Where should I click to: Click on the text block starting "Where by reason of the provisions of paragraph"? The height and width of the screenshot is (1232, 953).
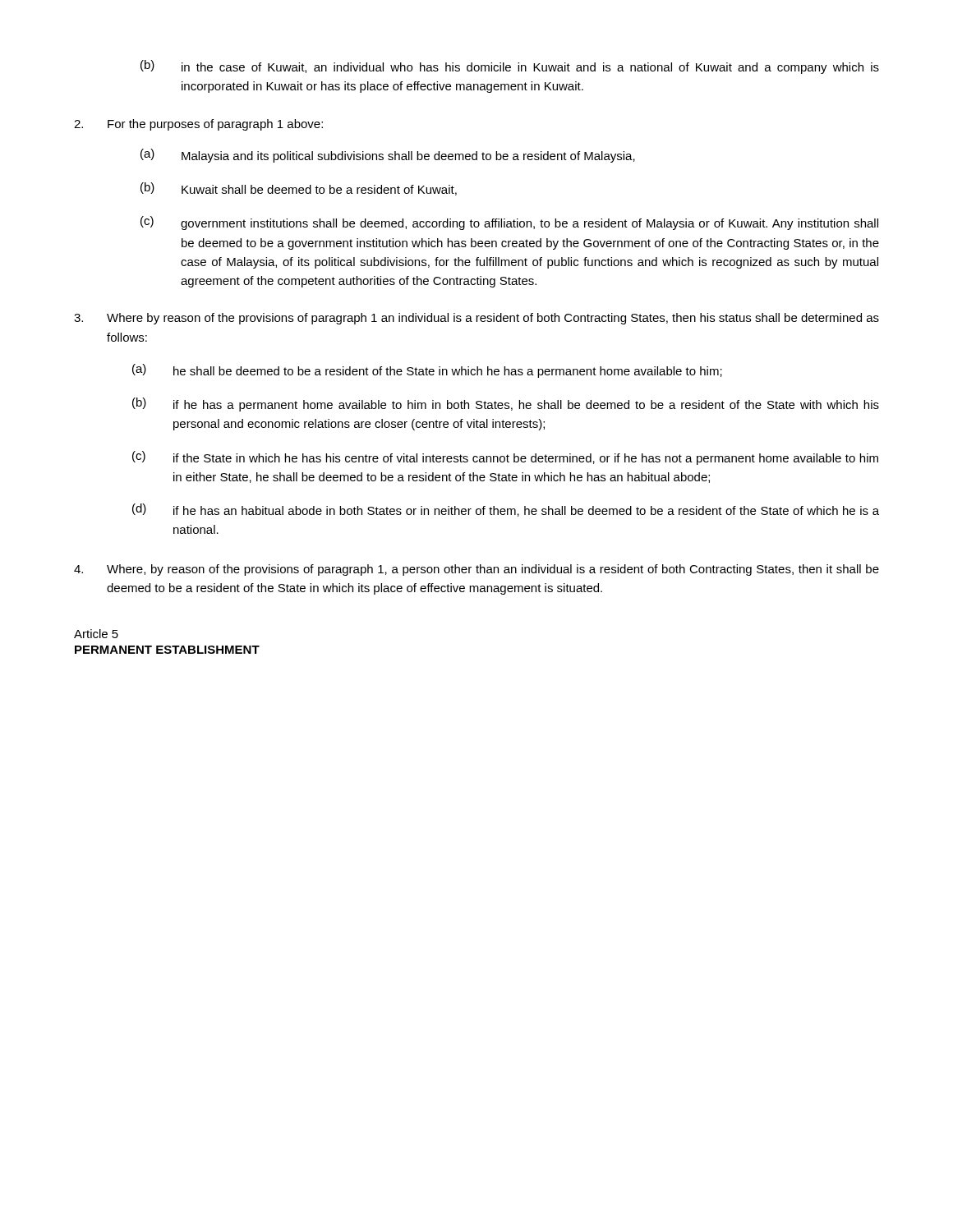[x=476, y=327]
